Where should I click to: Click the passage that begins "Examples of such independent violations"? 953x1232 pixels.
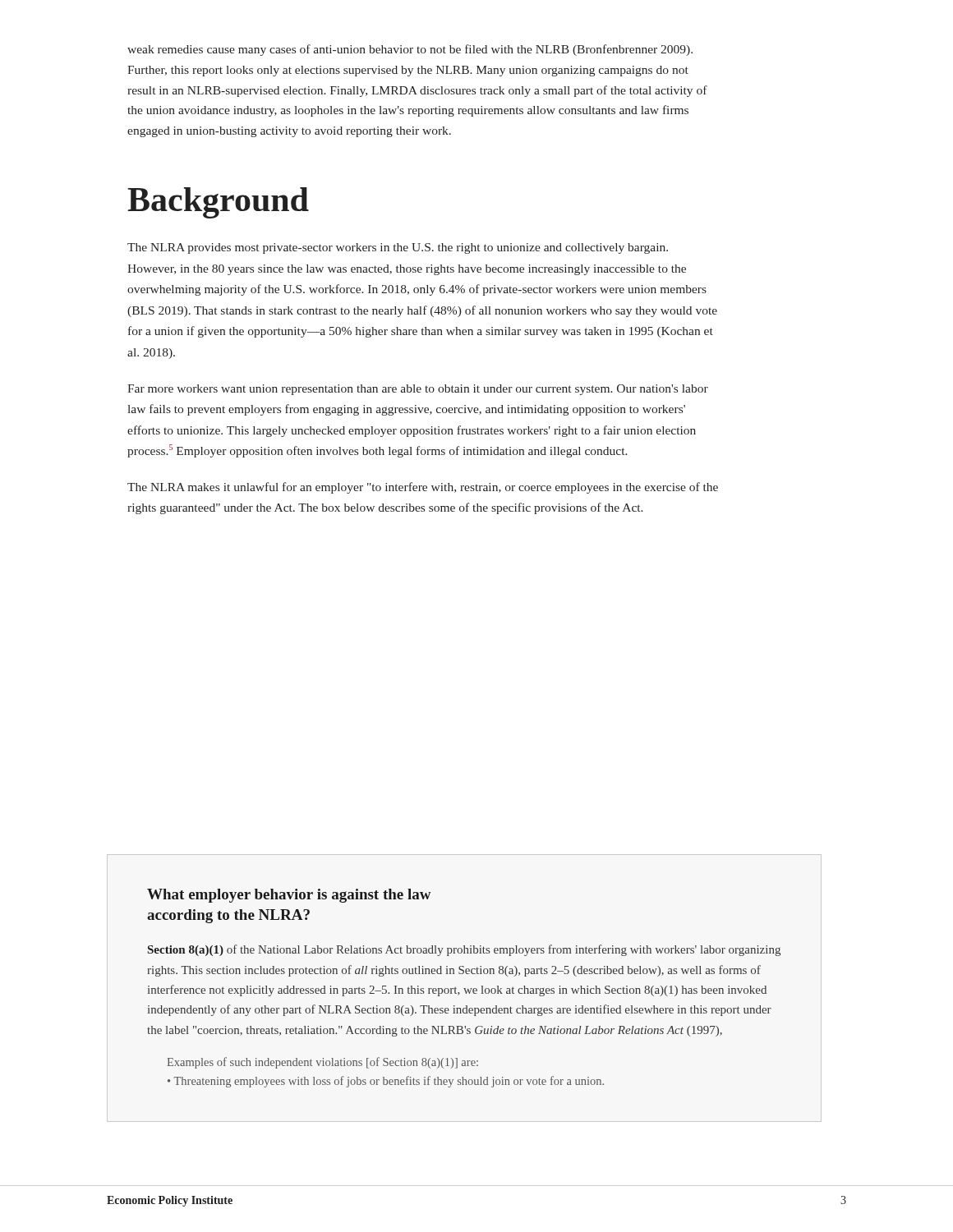(386, 1072)
